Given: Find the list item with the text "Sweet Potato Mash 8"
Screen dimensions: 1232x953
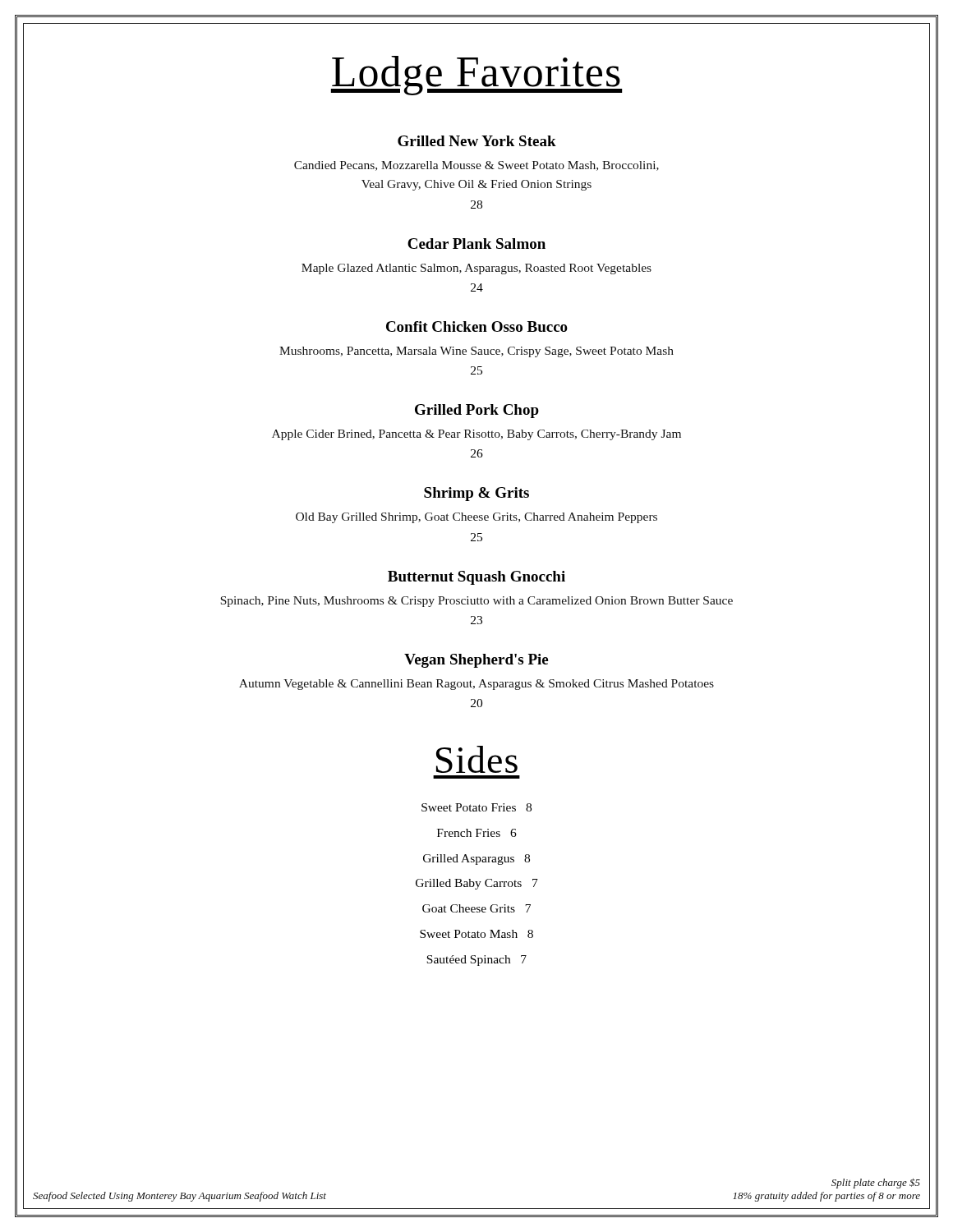Looking at the screenshot, I should pyautogui.click(x=476, y=933).
